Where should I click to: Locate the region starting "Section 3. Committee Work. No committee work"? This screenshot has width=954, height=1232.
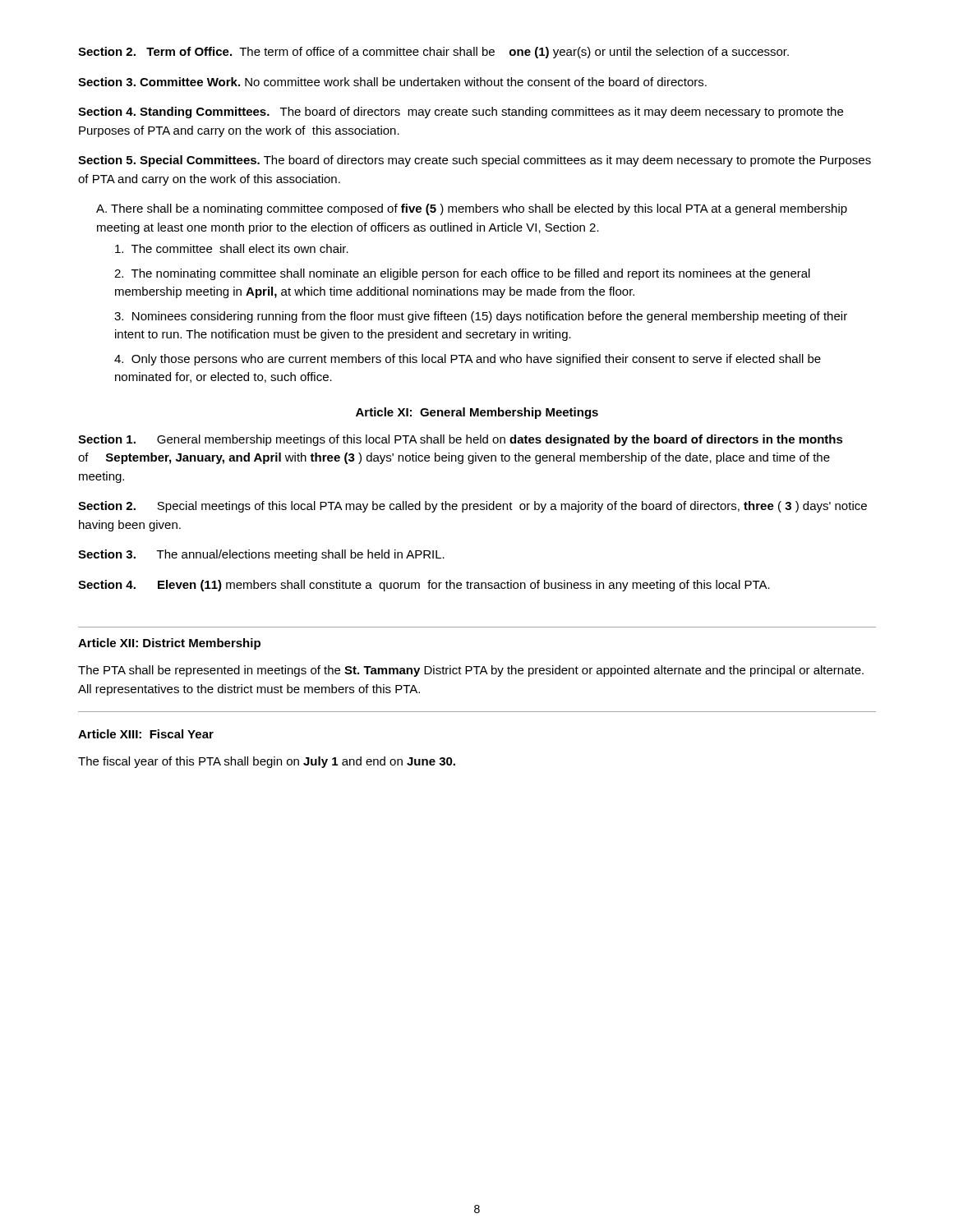click(x=393, y=81)
